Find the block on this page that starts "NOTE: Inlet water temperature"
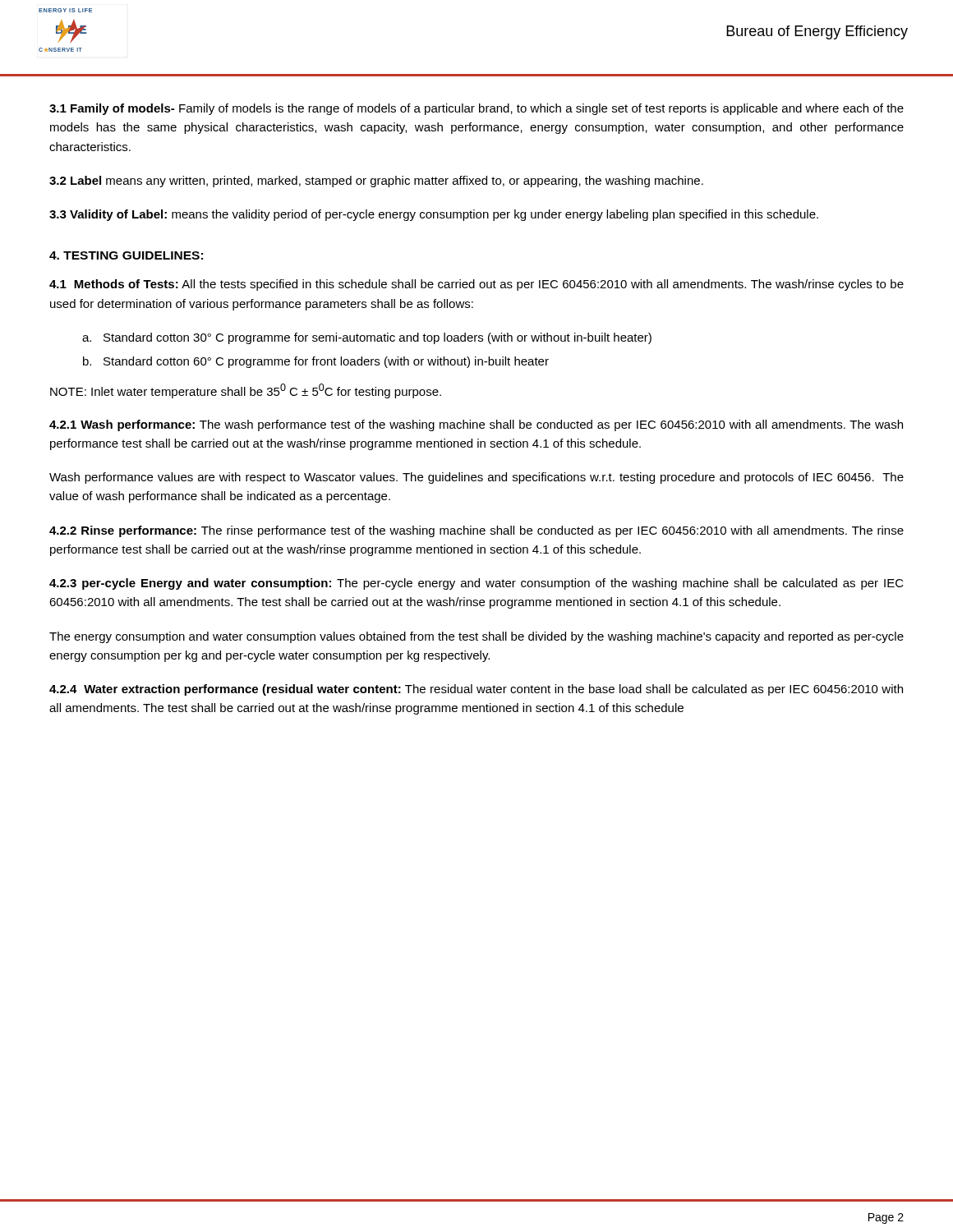Screen dimensions: 1232x953 (246, 390)
